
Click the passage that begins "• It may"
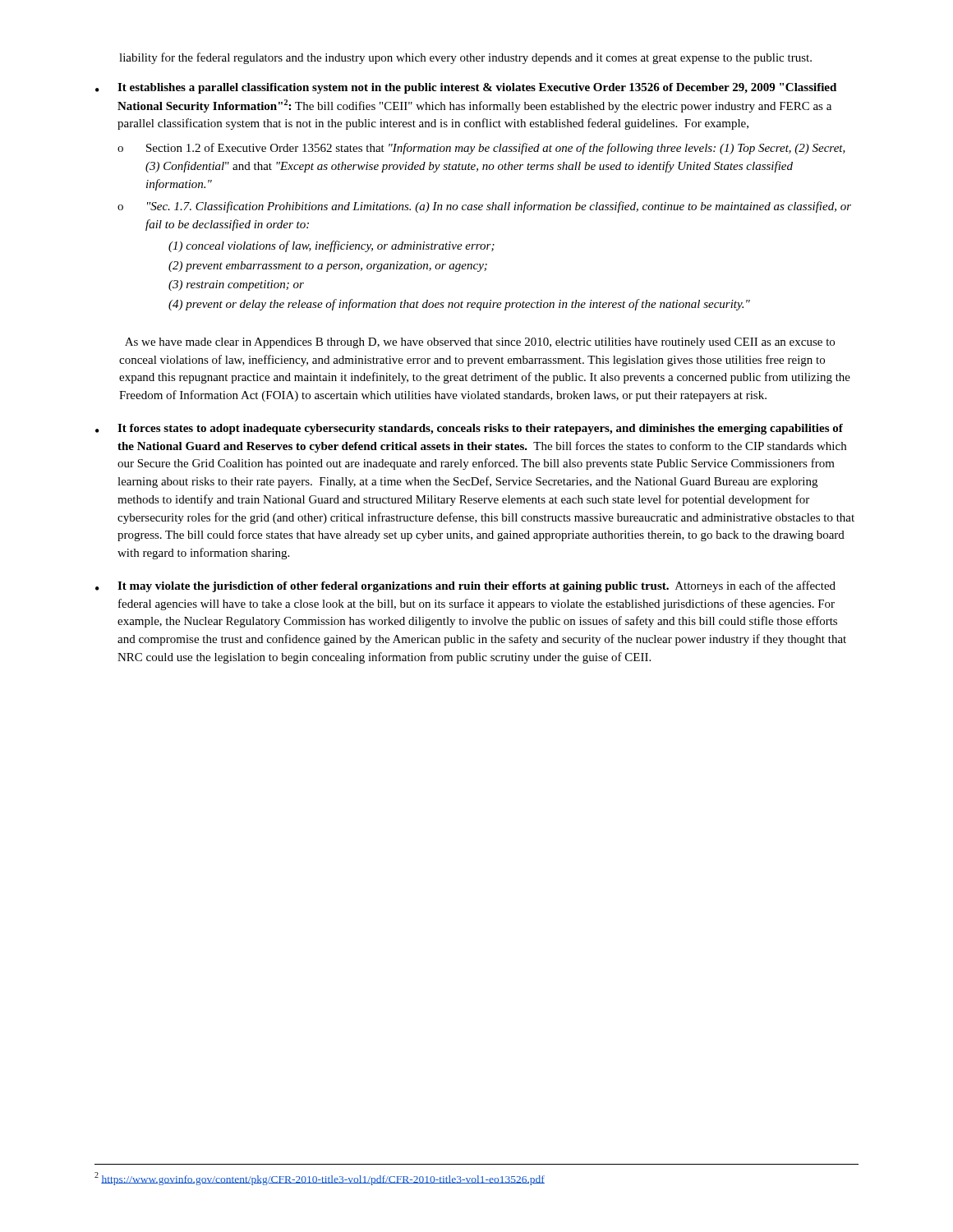[x=476, y=622]
